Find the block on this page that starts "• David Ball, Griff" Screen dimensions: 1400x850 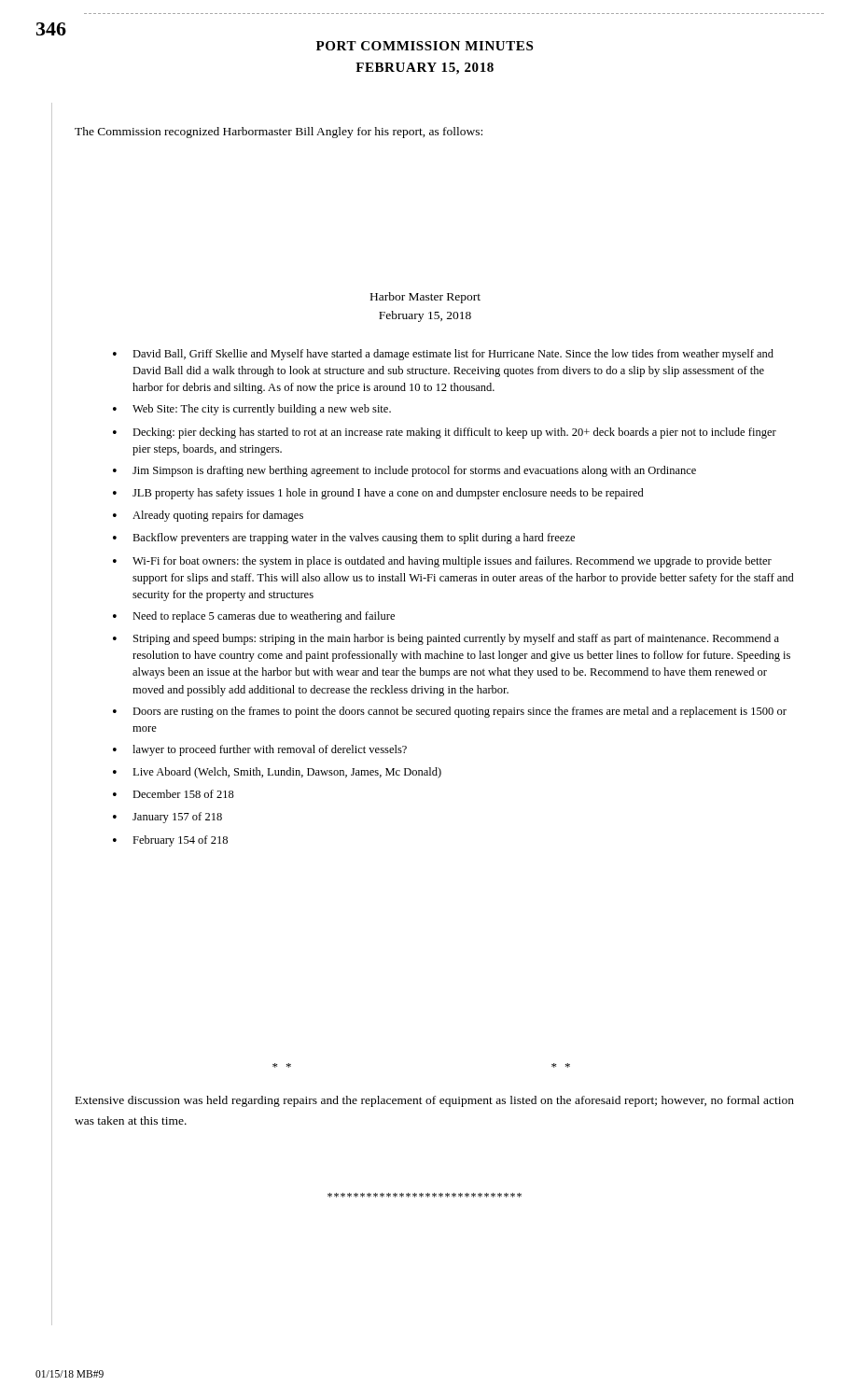pos(453,371)
